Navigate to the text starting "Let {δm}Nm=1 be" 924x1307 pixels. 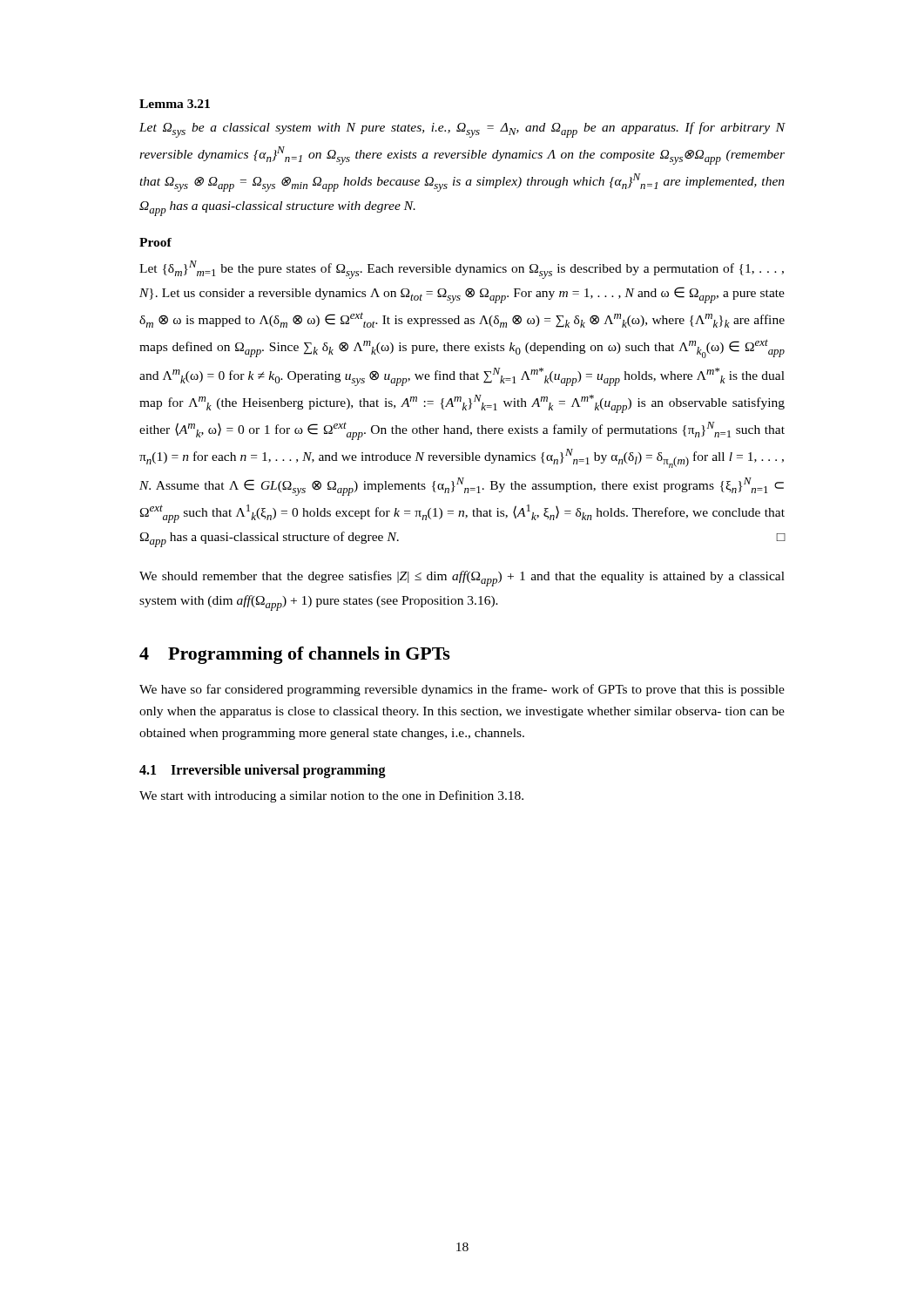click(x=462, y=402)
